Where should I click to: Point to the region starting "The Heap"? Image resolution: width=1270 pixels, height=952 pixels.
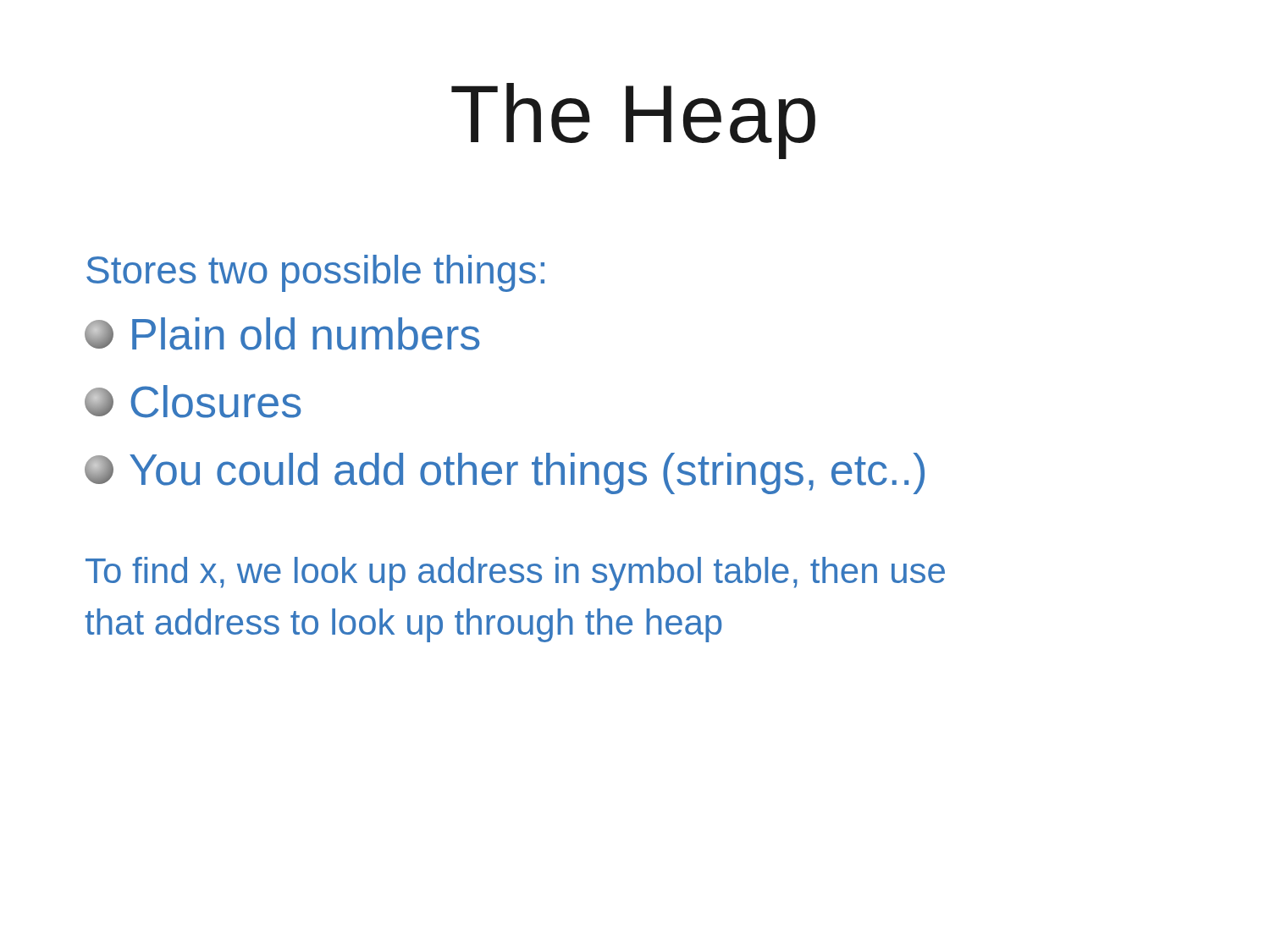[x=635, y=114]
